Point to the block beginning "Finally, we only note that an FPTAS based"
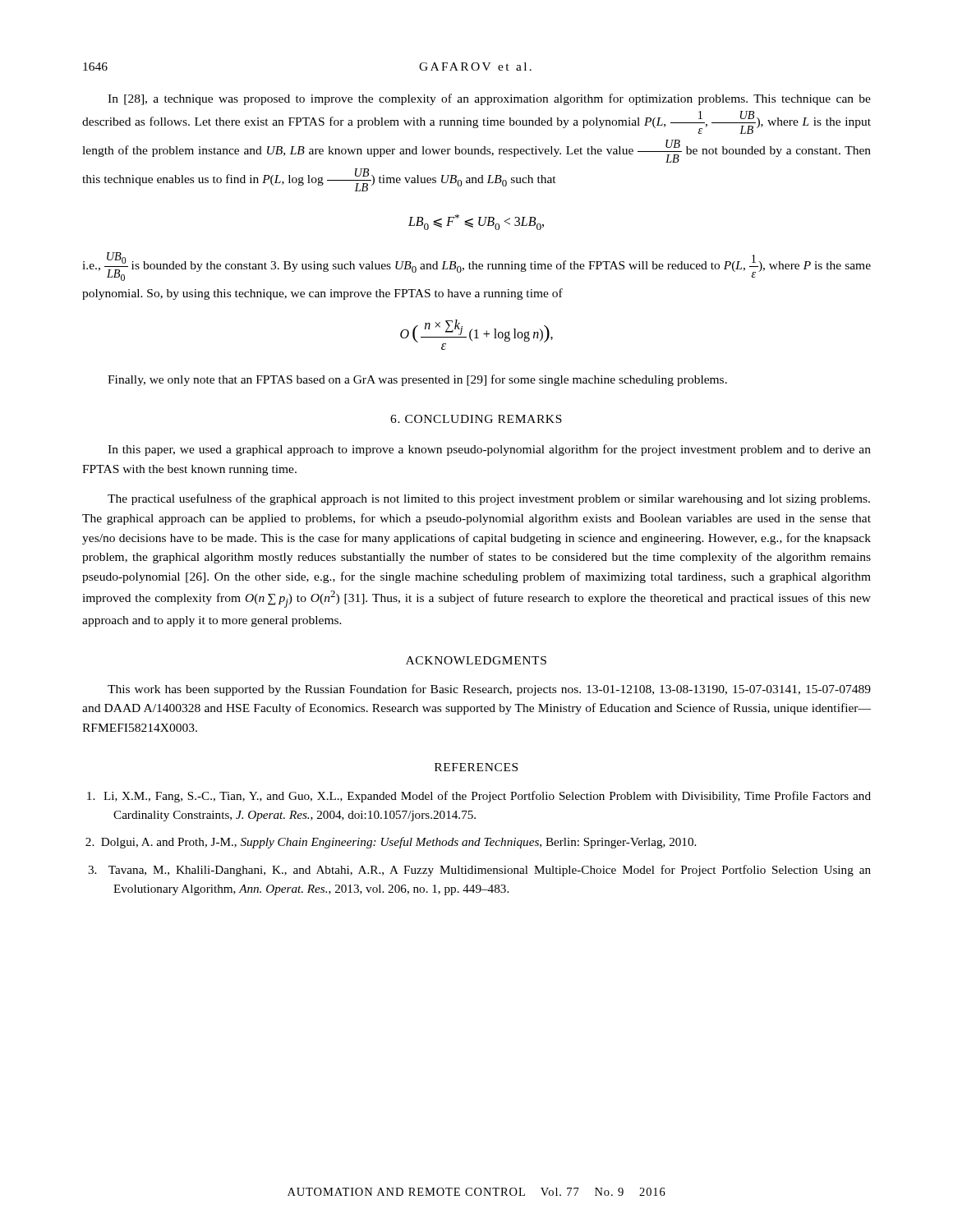The width and height of the screenshot is (953, 1232). coord(476,379)
